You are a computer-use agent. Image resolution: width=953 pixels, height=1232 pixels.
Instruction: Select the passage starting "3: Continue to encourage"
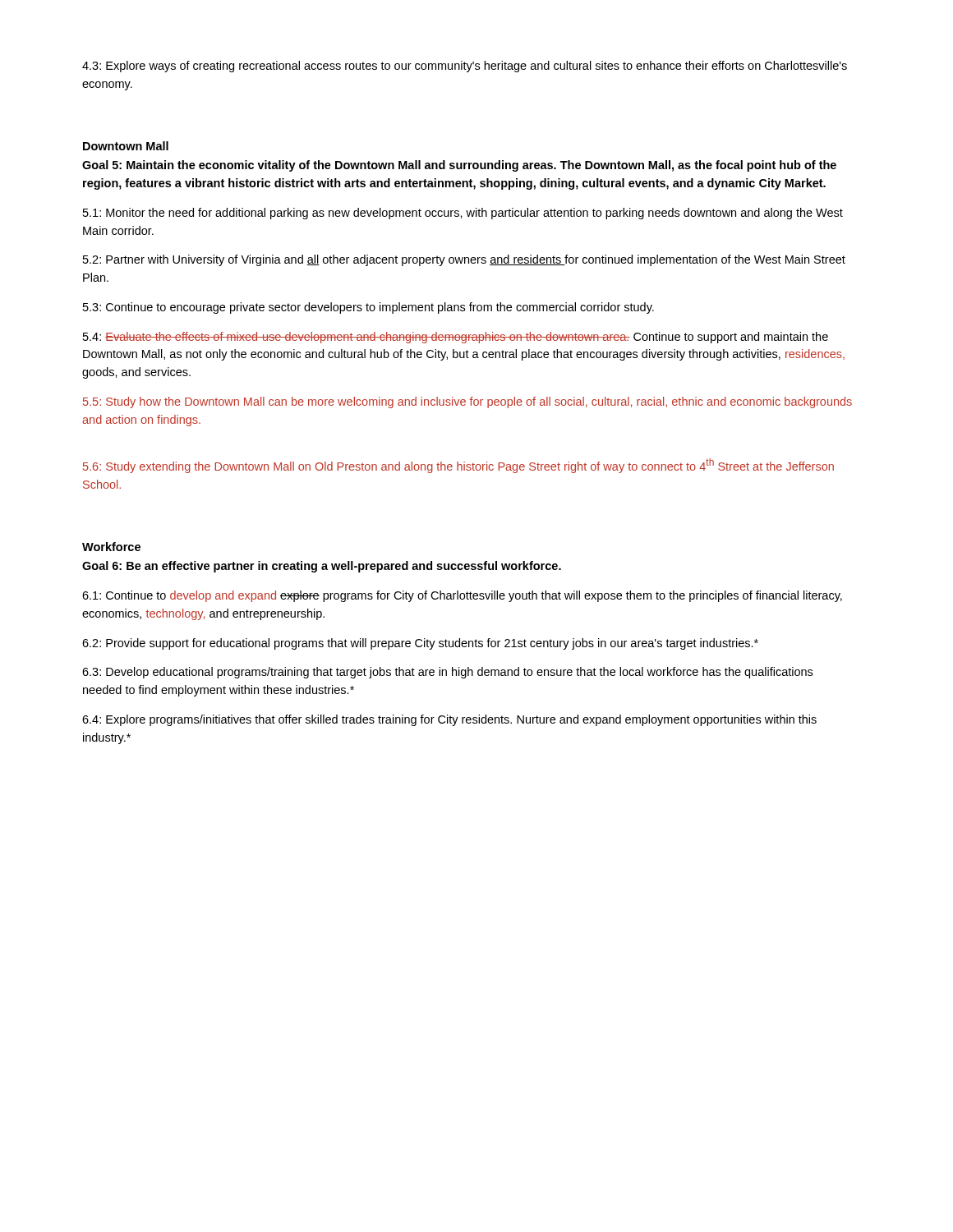[x=468, y=308]
